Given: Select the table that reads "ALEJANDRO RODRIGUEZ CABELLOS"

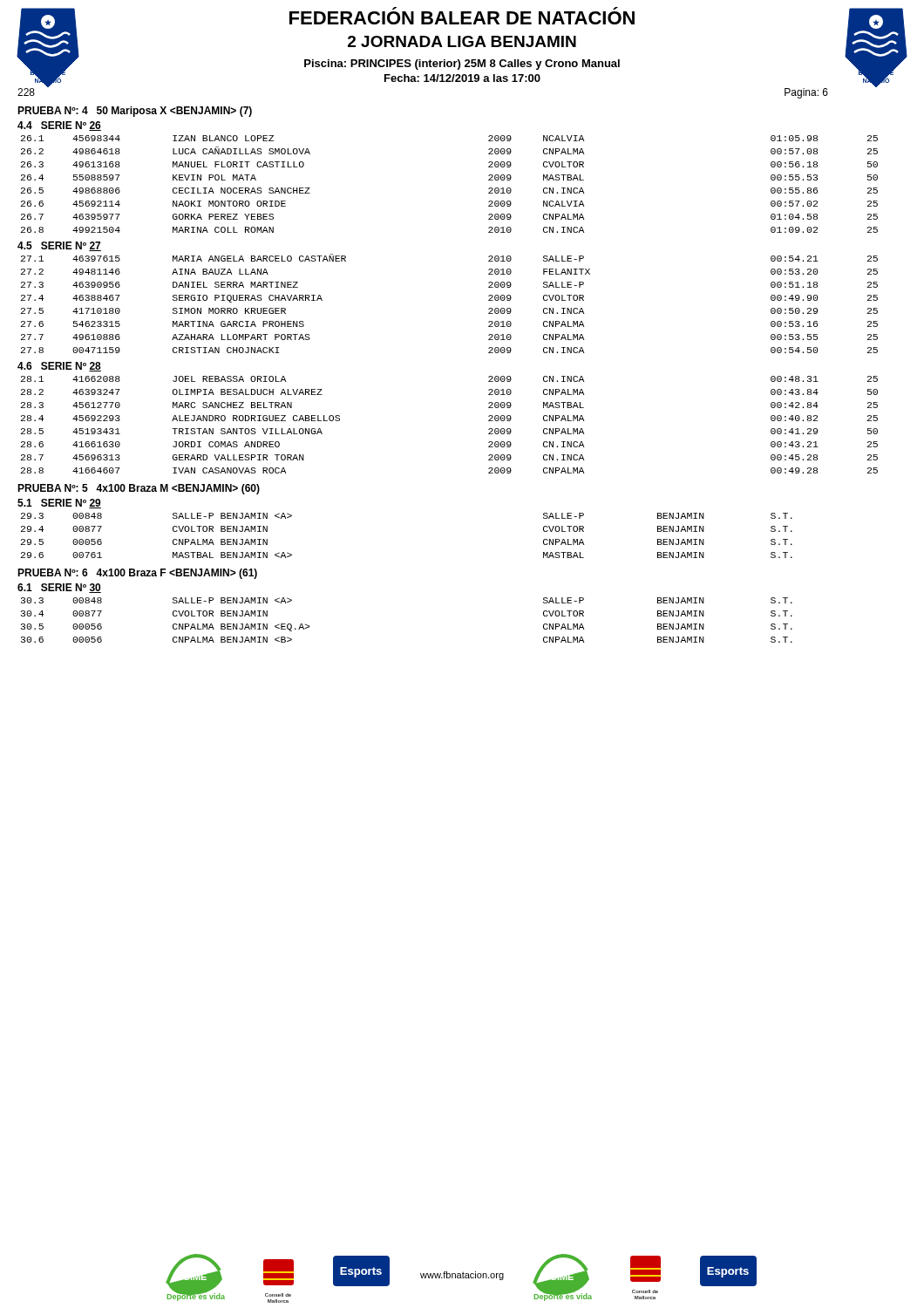Looking at the screenshot, I should (x=462, y=425).
